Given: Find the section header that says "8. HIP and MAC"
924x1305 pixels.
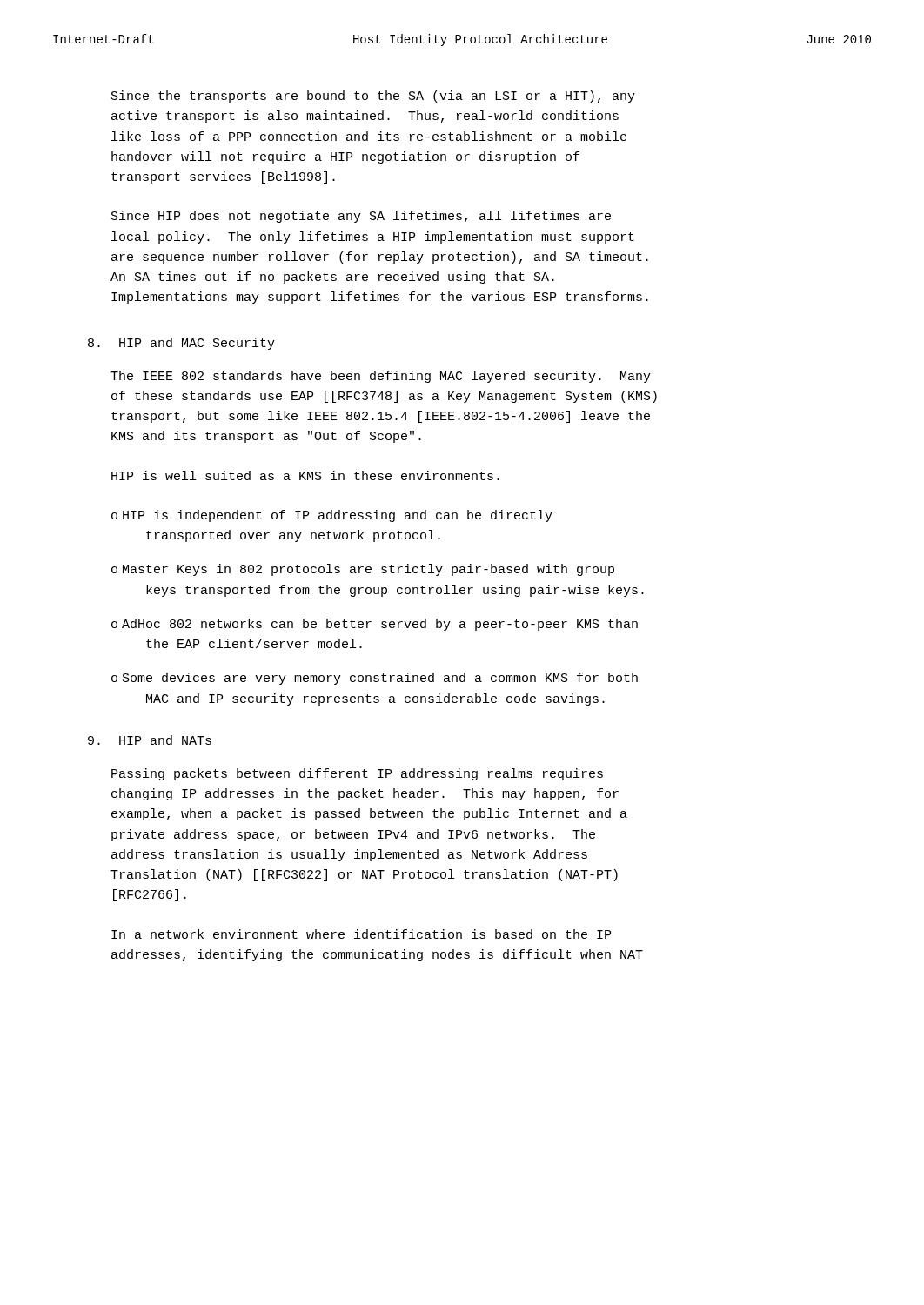Looking at the screenshot, I should coord(181,344).
